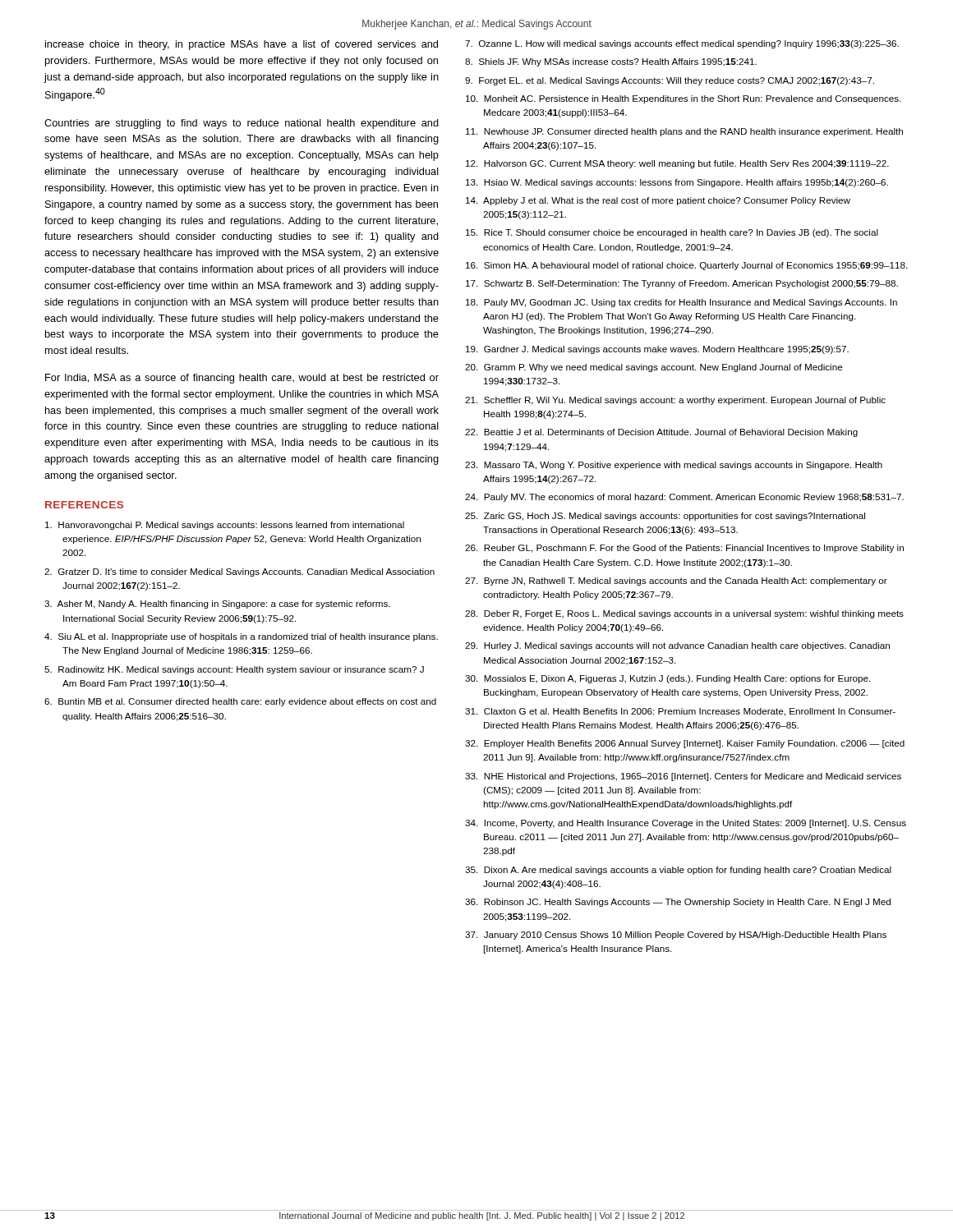
Task: Point to the block beginning "33. NHE Historical and Projections, 1965–2016 [Internet]."
Action: click(x=683, y=790)
